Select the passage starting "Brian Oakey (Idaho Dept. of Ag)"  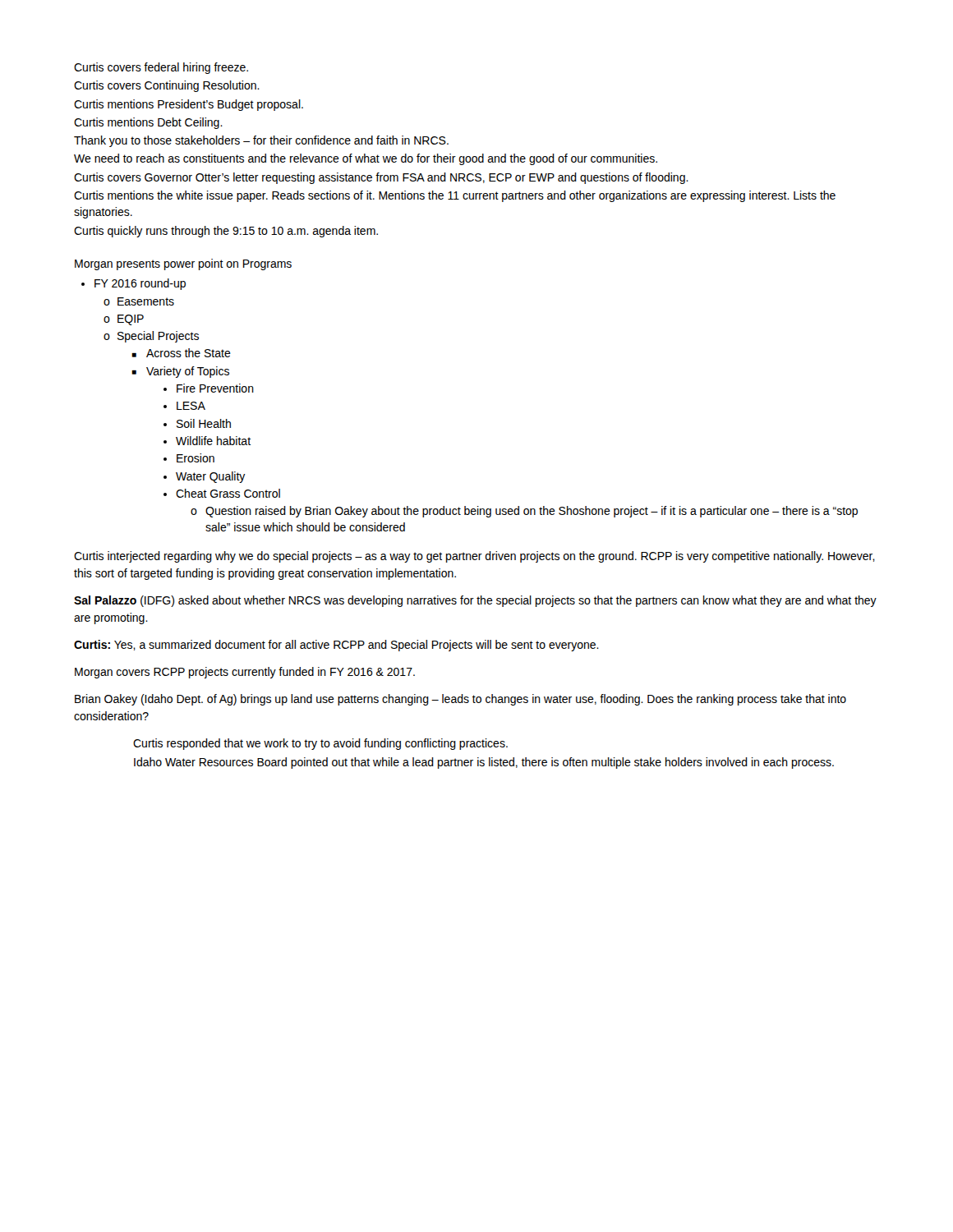[x=476, y=731]
